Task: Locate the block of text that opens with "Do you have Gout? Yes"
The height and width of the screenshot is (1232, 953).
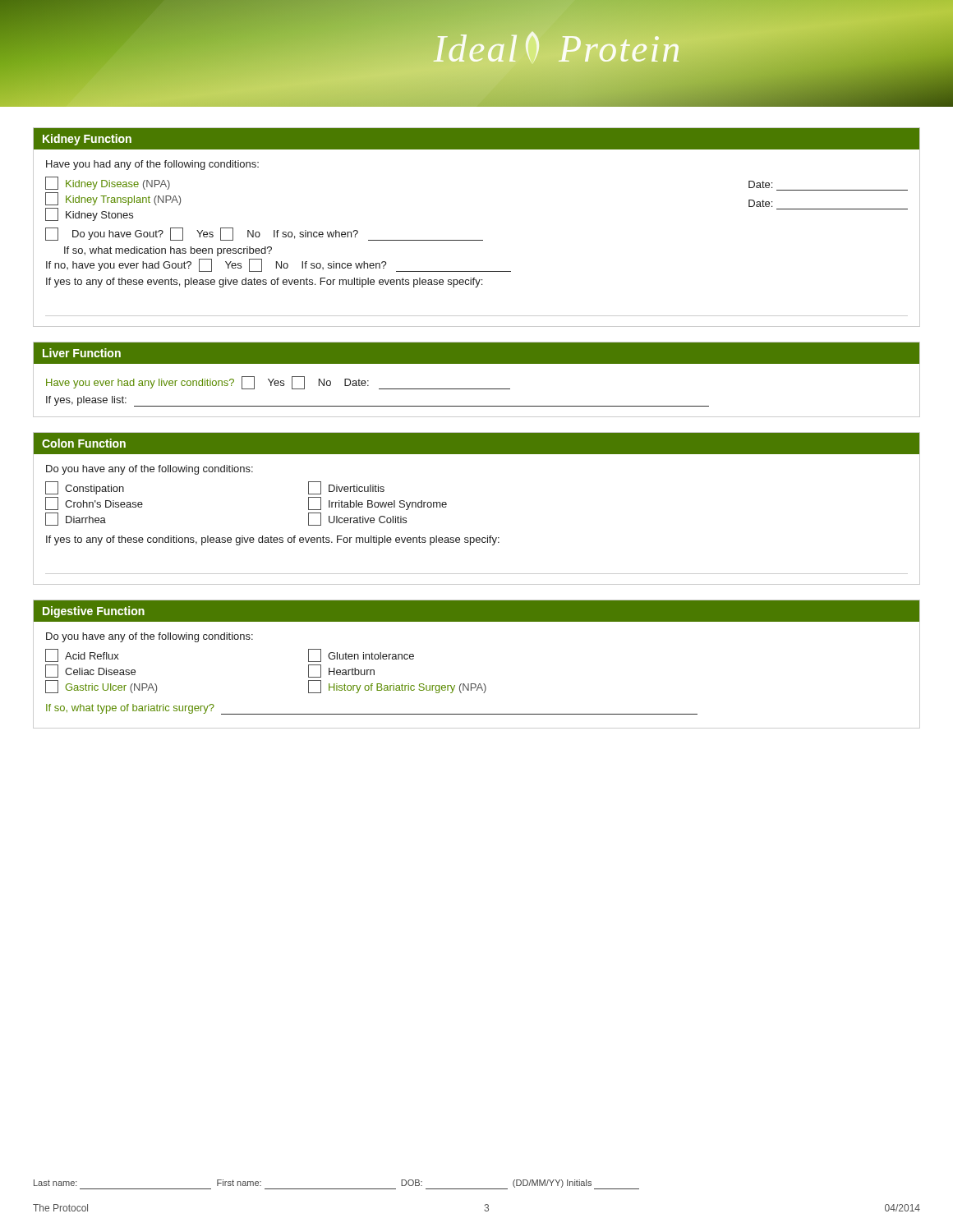Action: tap(264, 234)
